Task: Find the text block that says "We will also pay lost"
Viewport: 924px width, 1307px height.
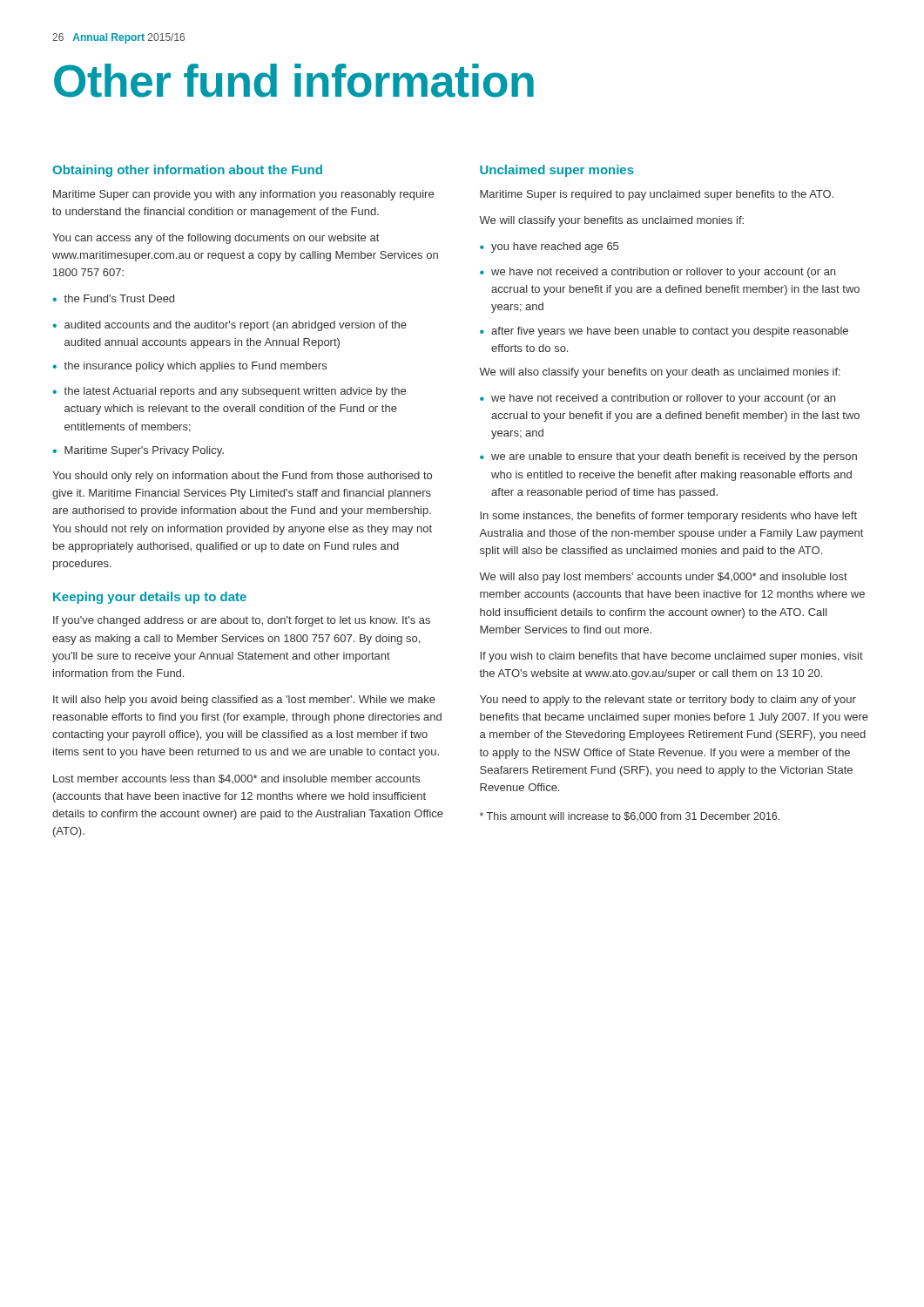Action: [x=672, y=603]
